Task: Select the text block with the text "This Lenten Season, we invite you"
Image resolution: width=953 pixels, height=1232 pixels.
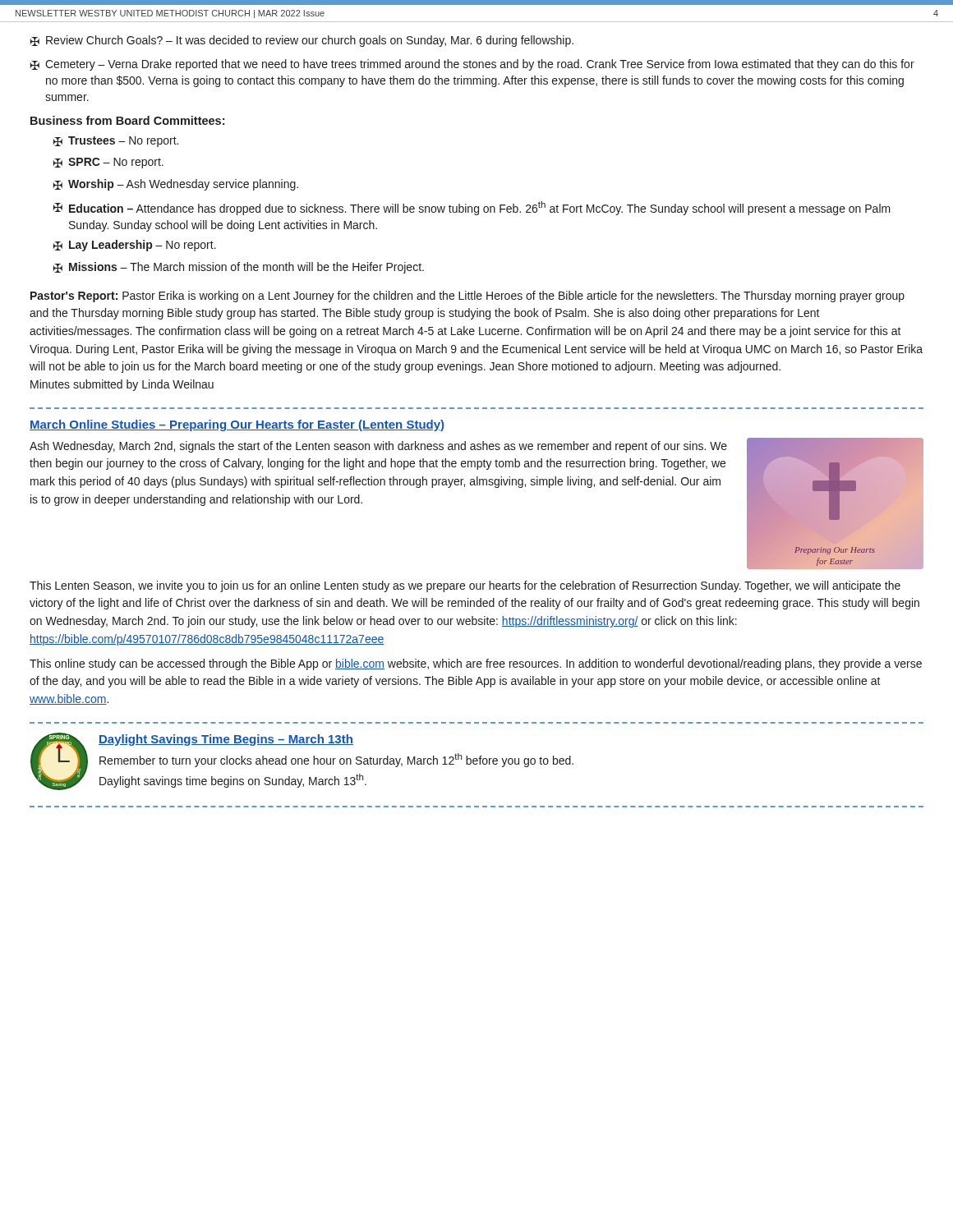Action: coord(475,612)
